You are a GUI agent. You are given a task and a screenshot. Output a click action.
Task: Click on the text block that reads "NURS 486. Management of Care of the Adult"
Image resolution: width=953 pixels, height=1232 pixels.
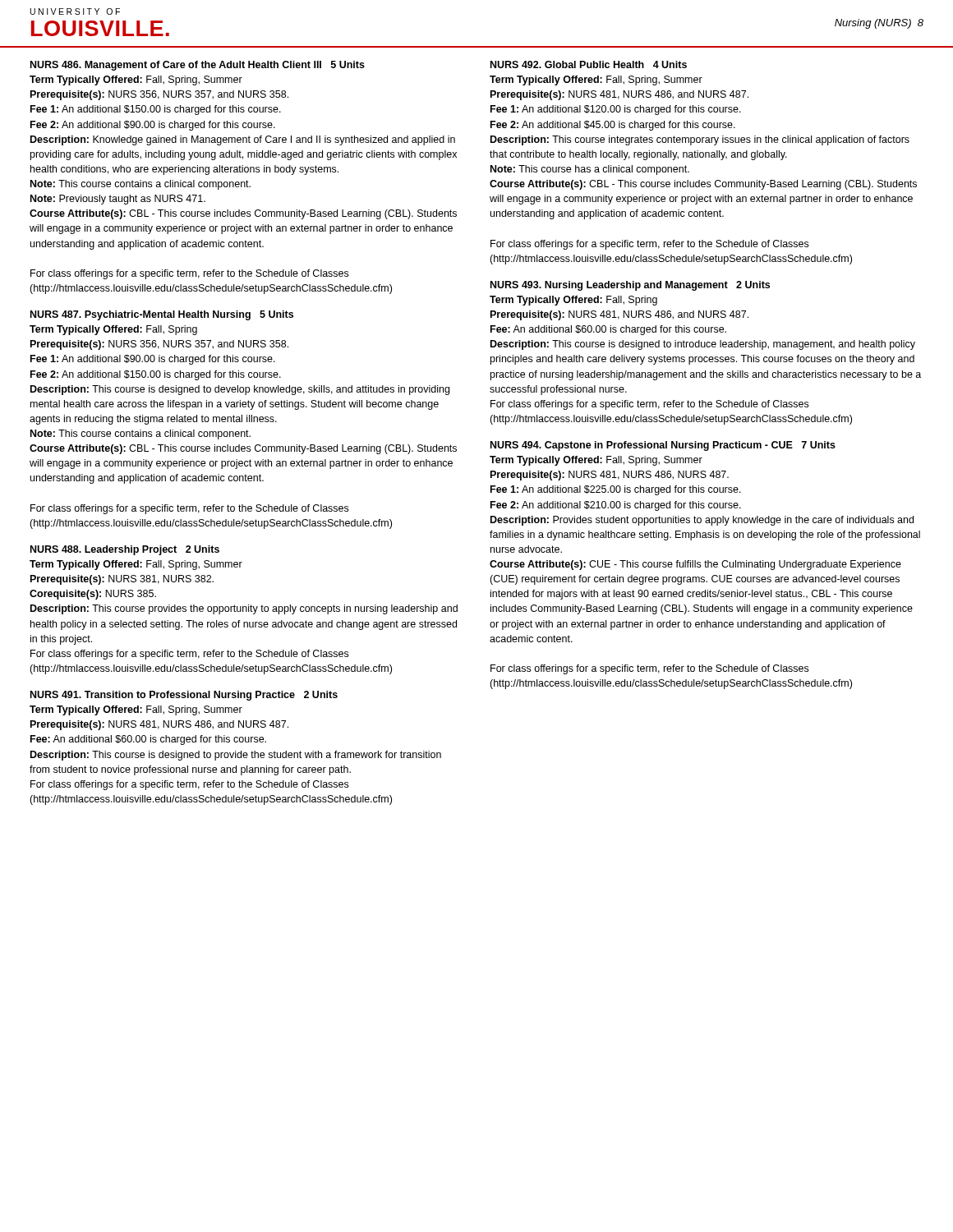pos(246,177)
